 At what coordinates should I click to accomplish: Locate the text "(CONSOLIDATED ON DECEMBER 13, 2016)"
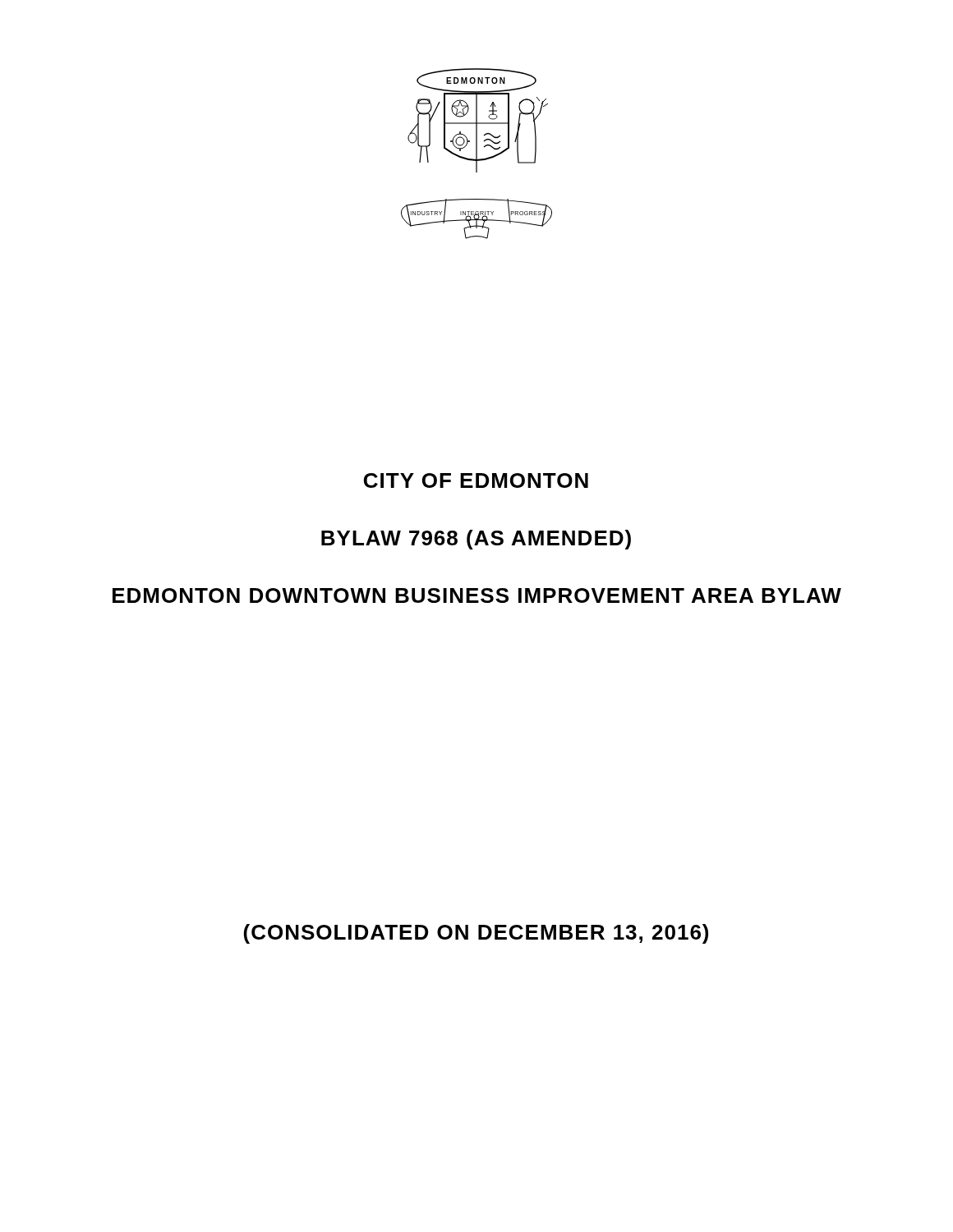[476, 932]
